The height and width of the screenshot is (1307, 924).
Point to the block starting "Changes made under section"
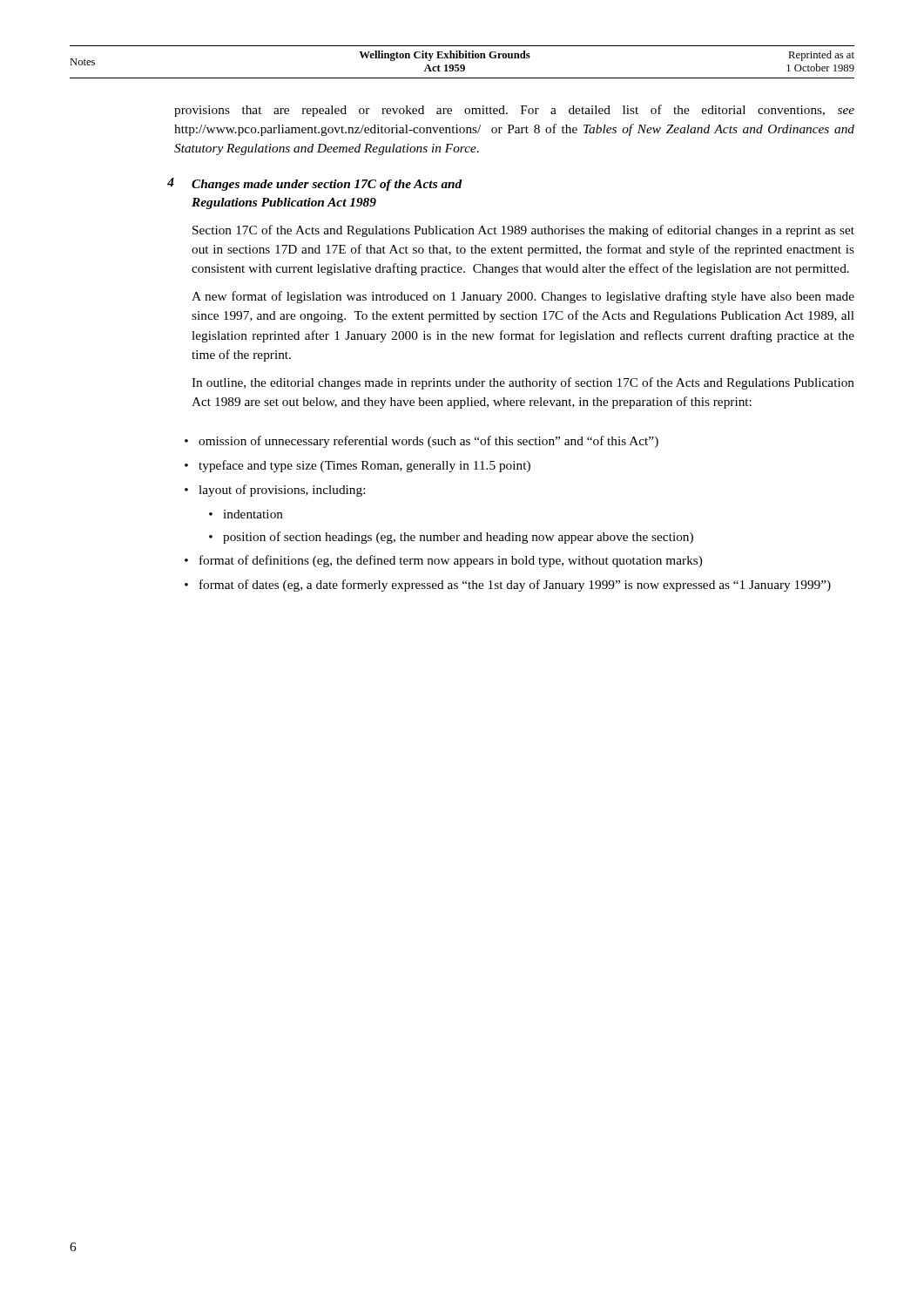click(327, 192)
